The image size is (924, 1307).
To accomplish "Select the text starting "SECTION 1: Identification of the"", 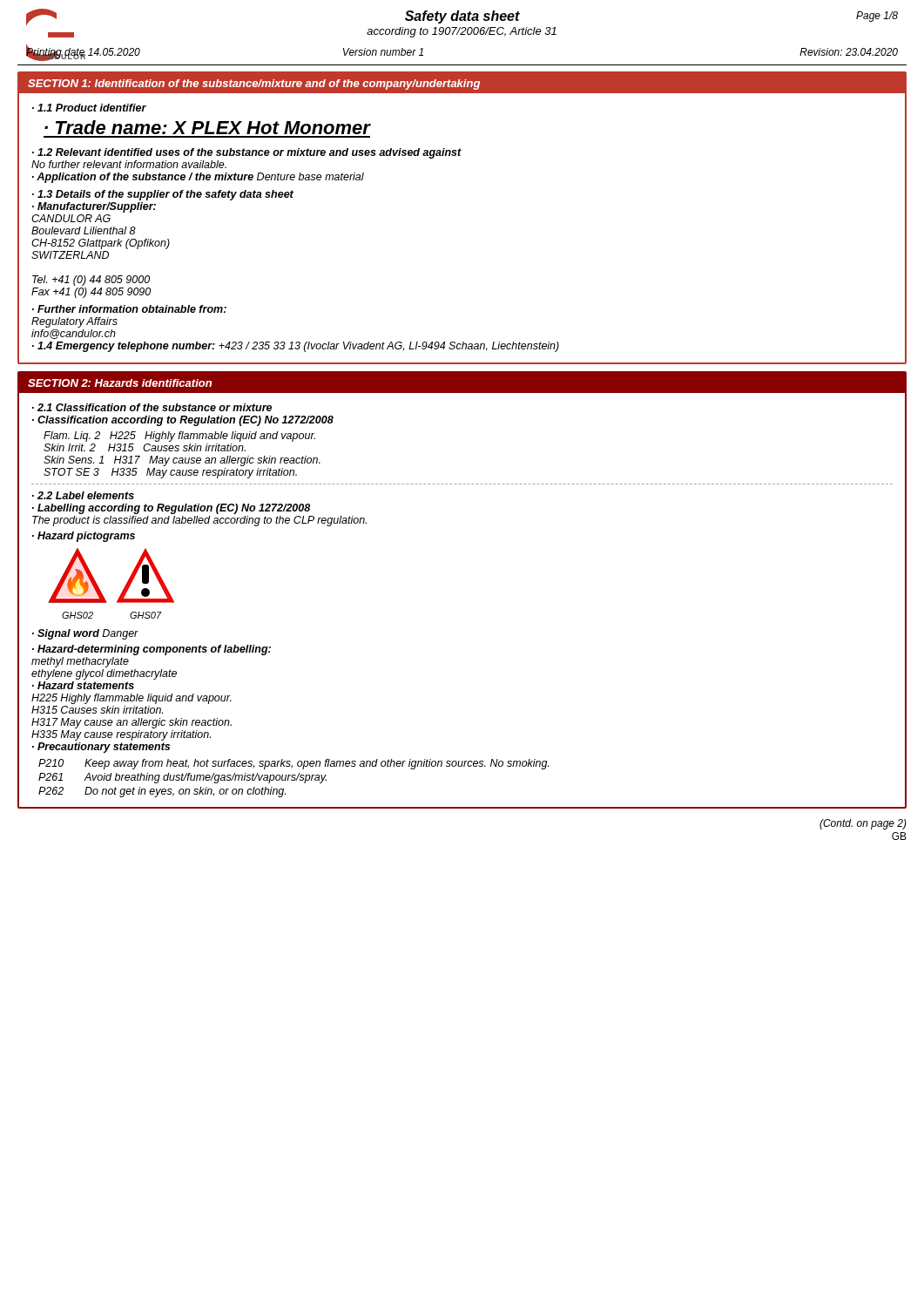I will point(254,83).
